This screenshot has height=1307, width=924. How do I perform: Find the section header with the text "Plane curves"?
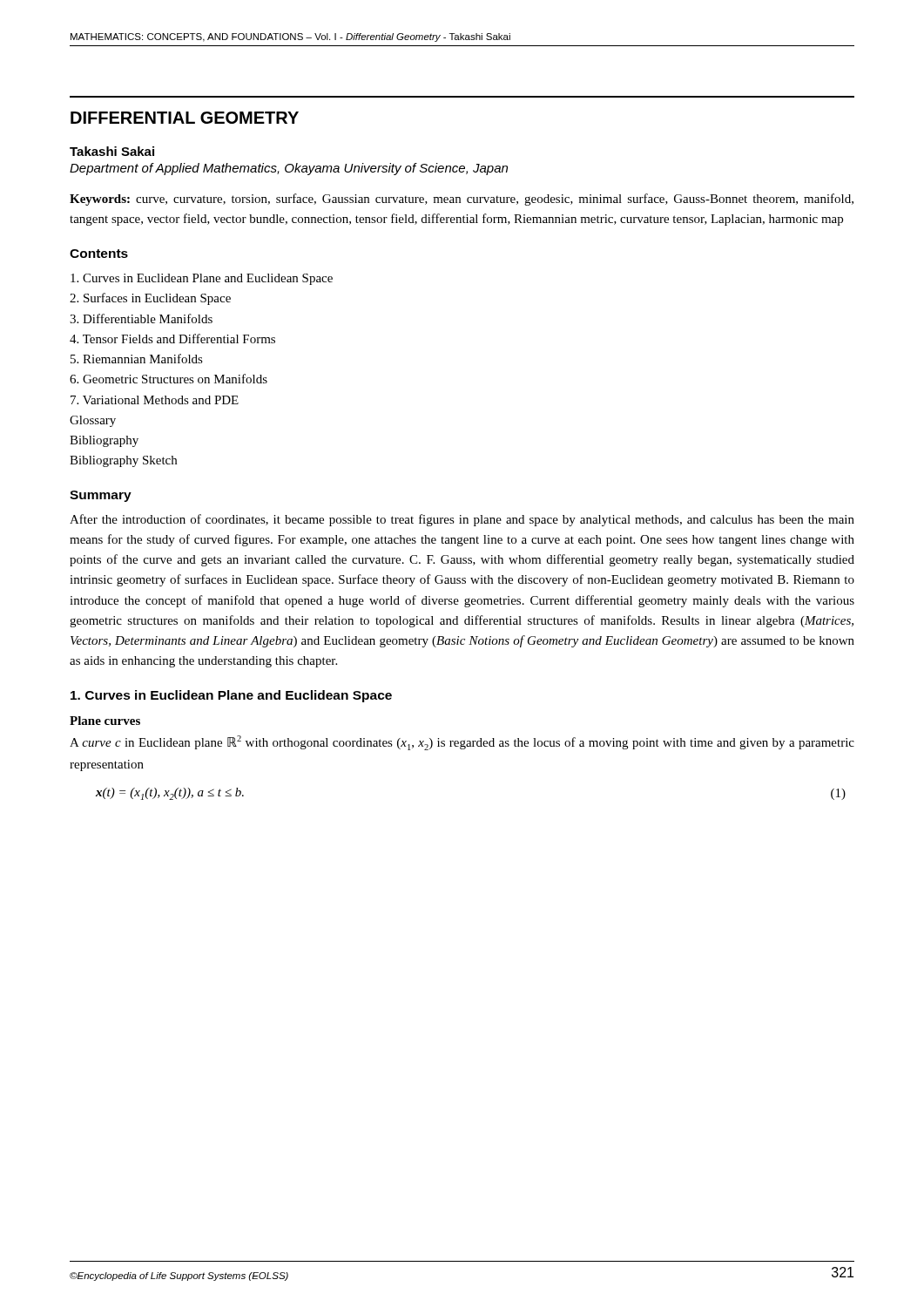tap(105, 720)
